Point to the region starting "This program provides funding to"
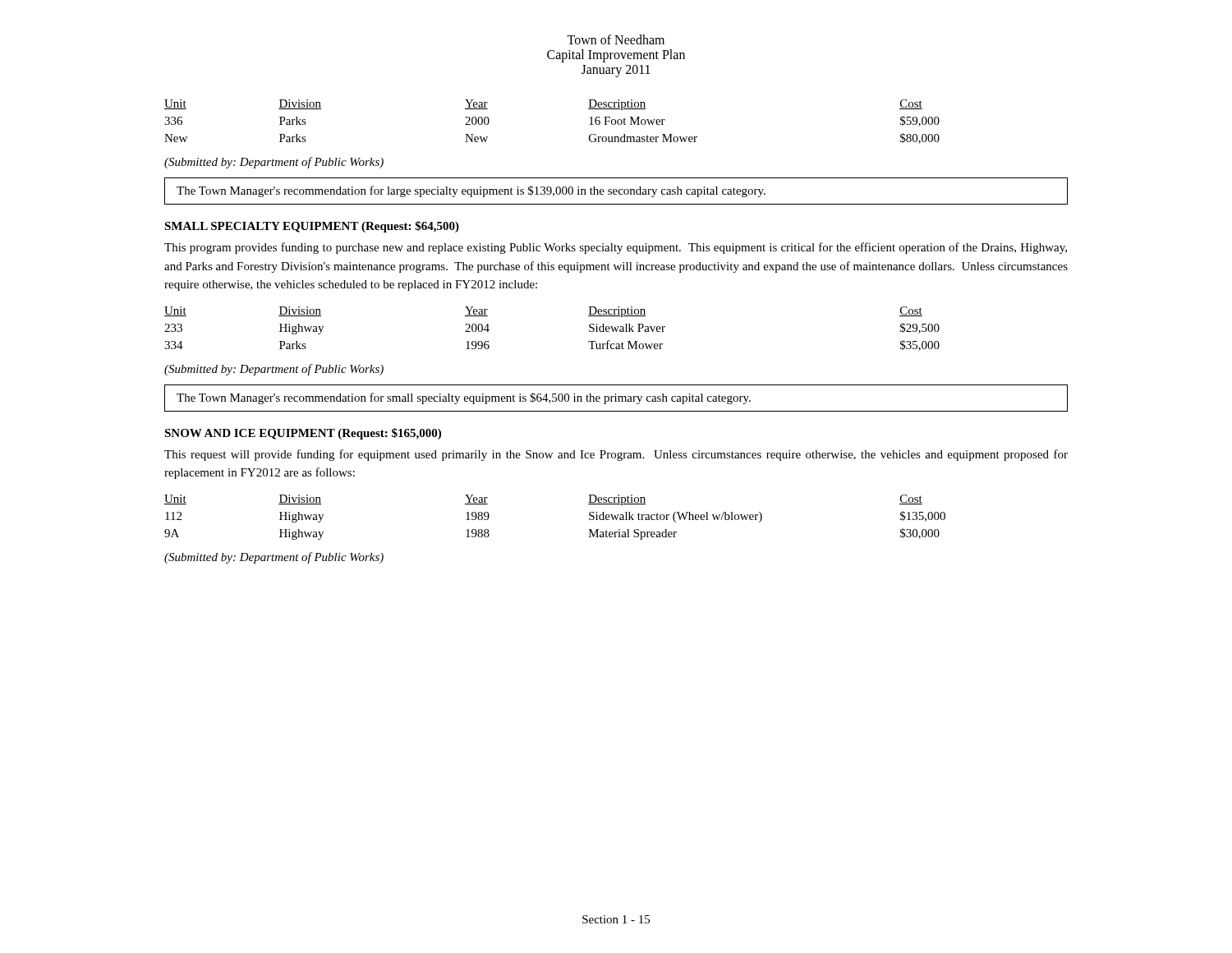Viewport: 1232px width, 953px height. click(616, 266)
